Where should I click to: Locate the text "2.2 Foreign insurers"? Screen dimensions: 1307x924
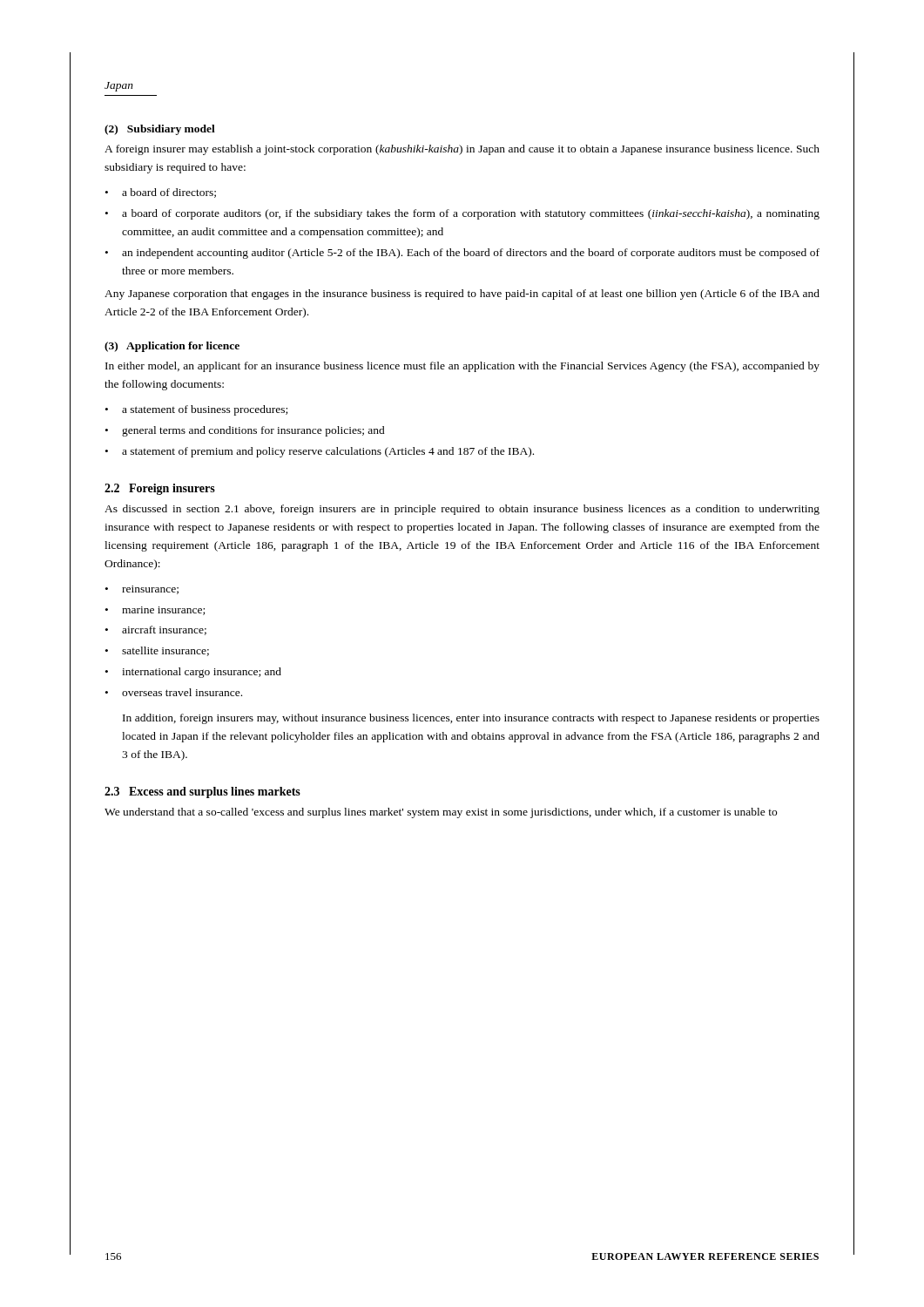coord(160,488)
